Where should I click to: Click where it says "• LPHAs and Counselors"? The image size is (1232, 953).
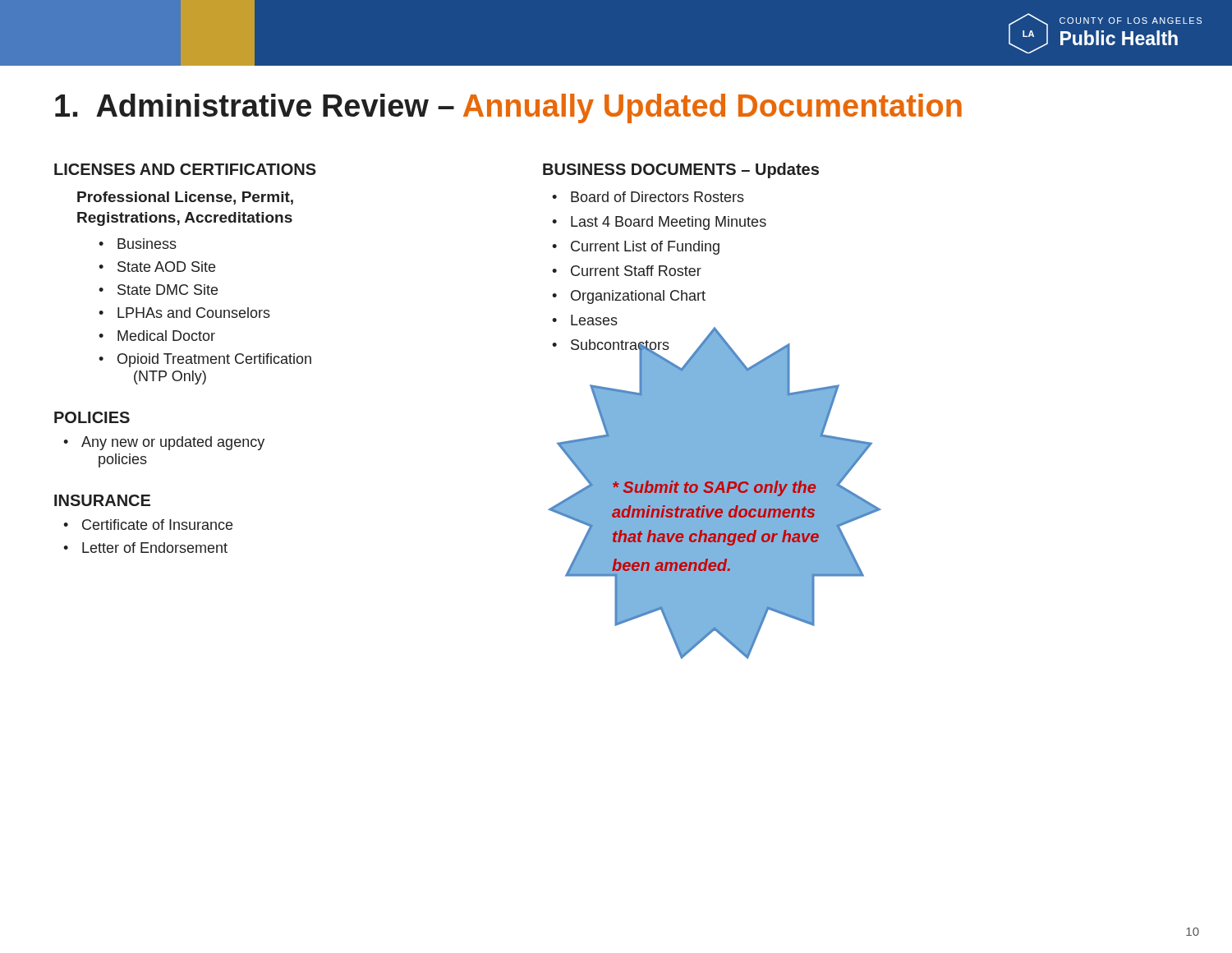point(184,314)
